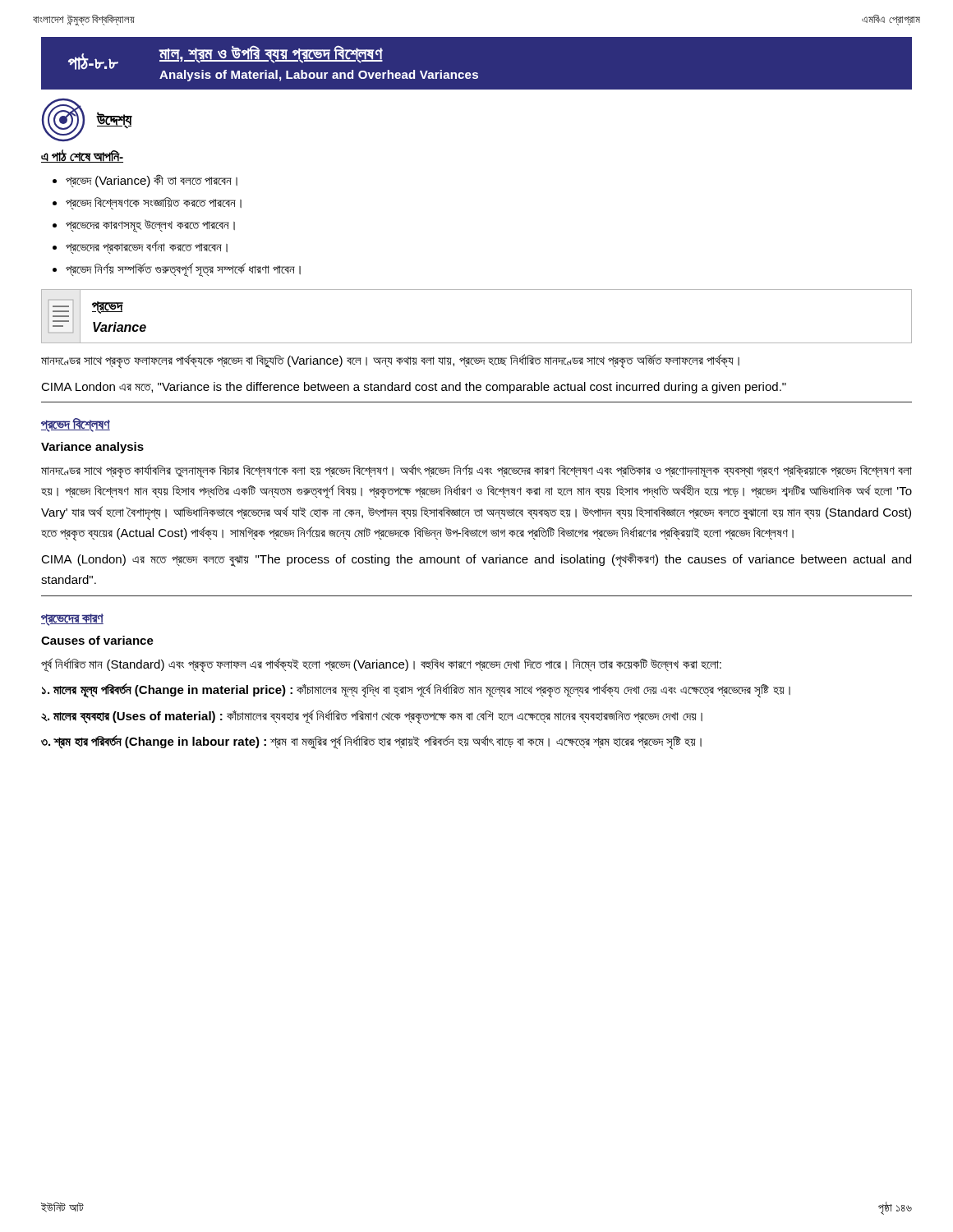Find "প্রভেদের কারণসমূহ উল্লেখ করতে পারবেন।" on this page
This screenshot has height=1232, width=953.
(x=151, y=224)
